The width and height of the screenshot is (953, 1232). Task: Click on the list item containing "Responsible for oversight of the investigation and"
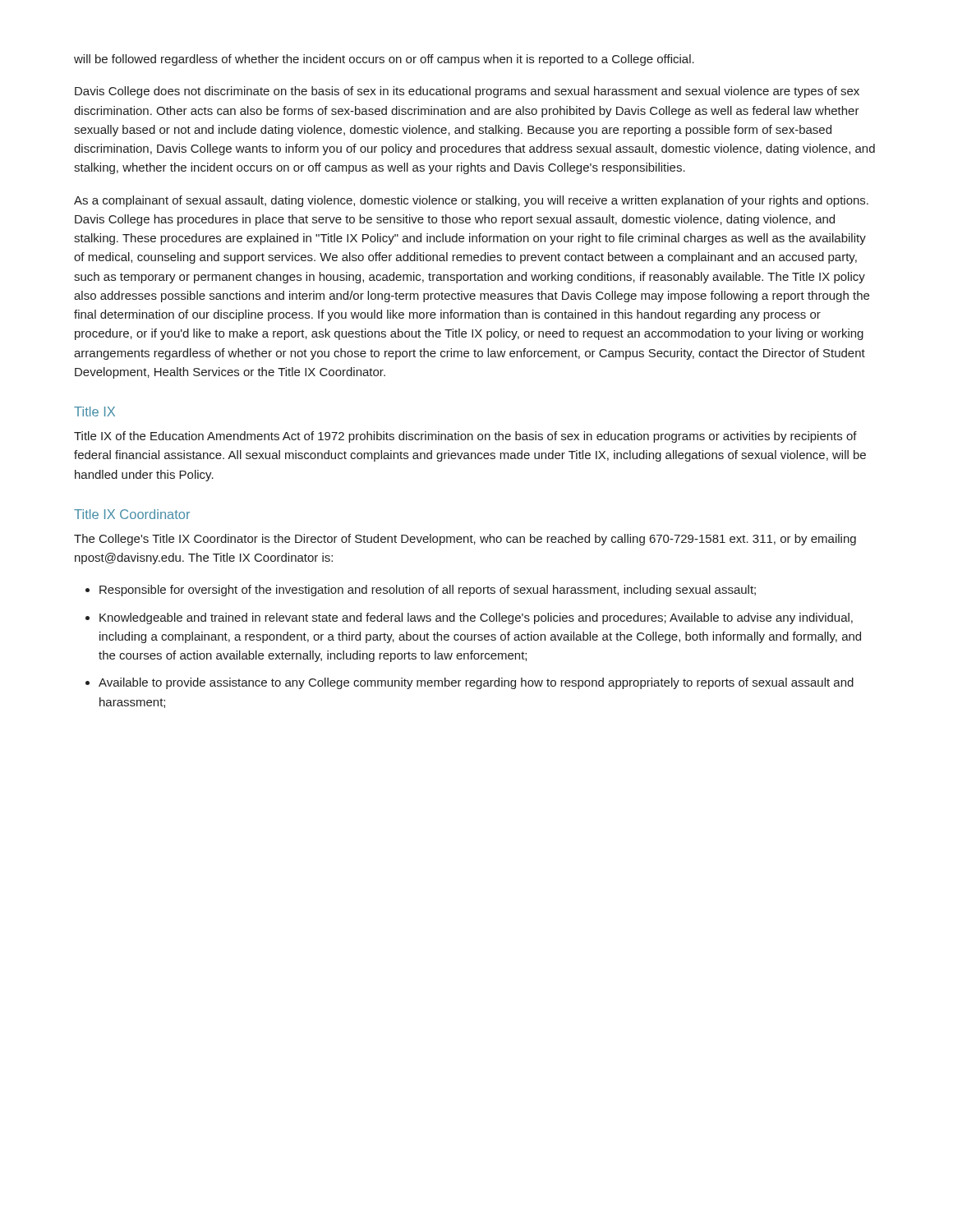click(428, 590)
